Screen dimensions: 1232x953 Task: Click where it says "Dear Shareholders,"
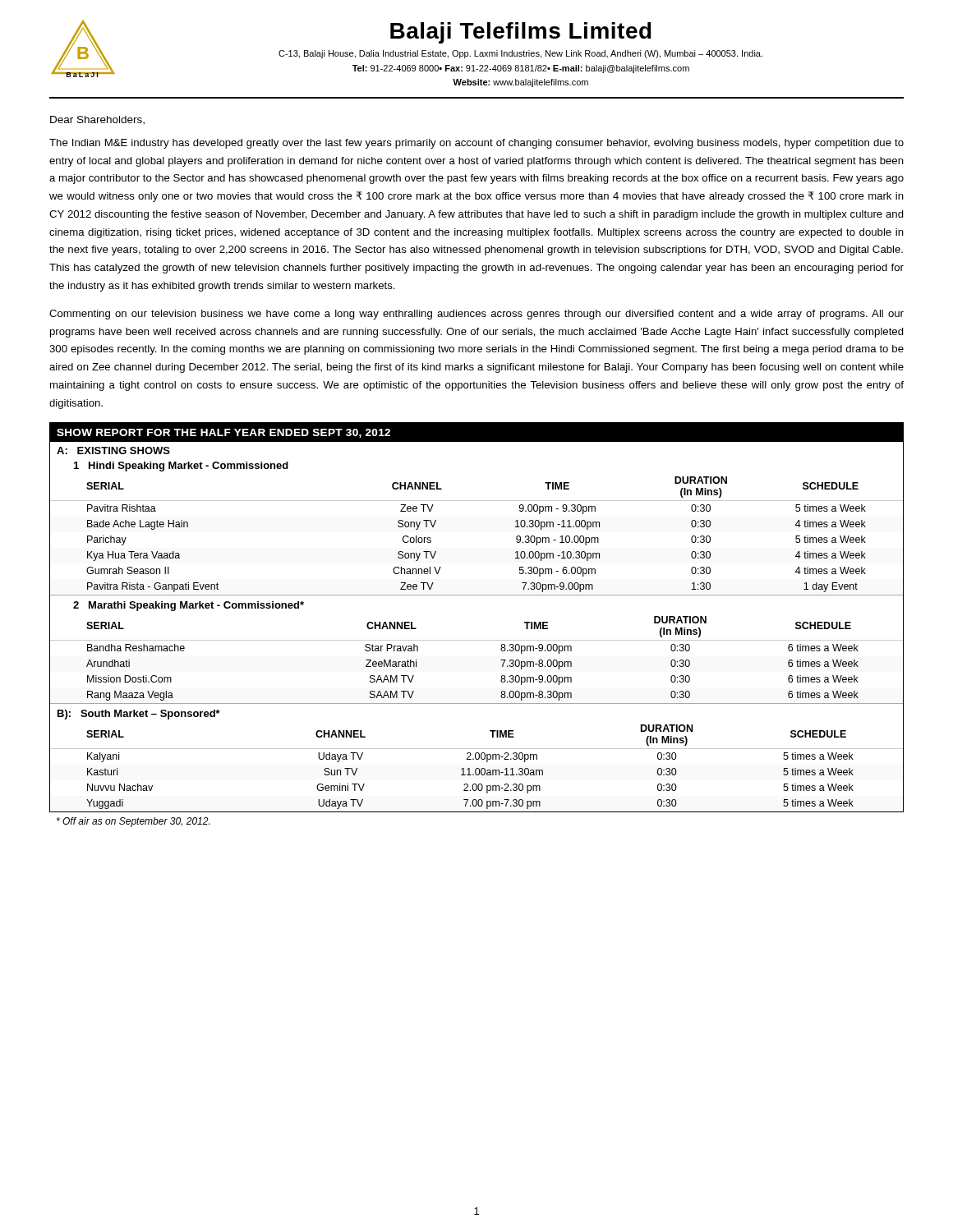point(97,119)
